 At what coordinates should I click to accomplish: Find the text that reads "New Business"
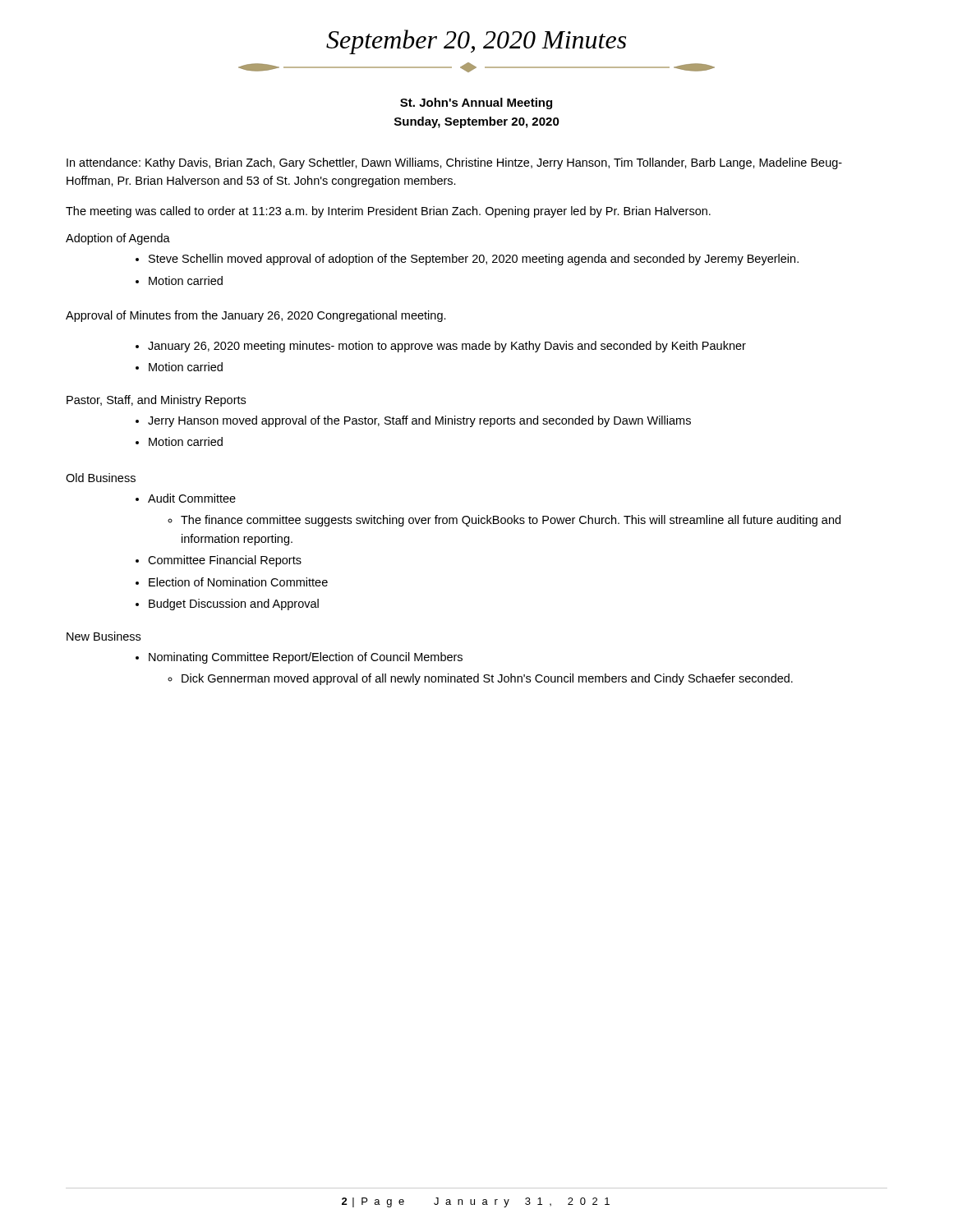tap(103, 636)
